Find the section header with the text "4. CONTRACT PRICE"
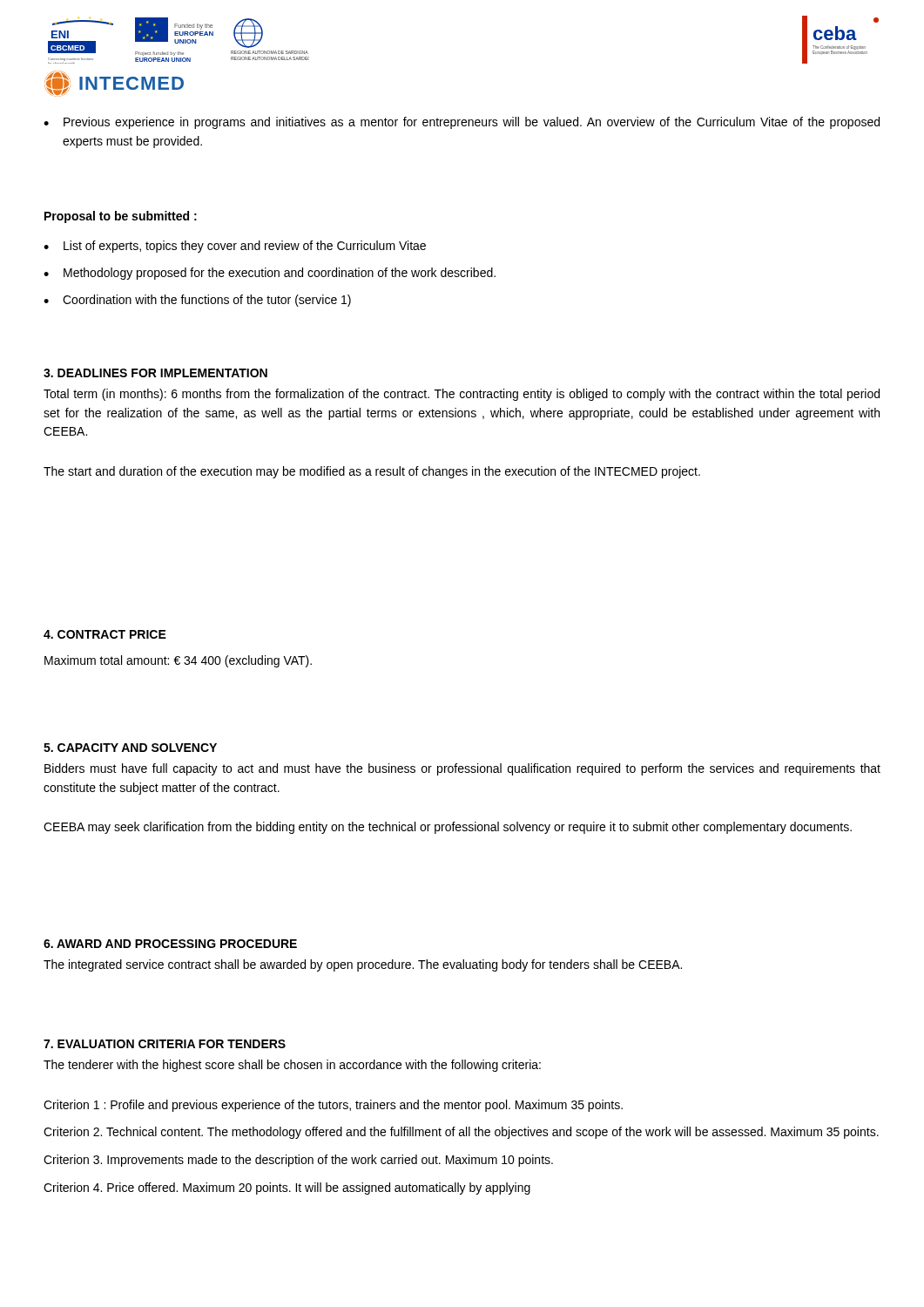Viewport: 924px width, 1307px height. point(105,634)
